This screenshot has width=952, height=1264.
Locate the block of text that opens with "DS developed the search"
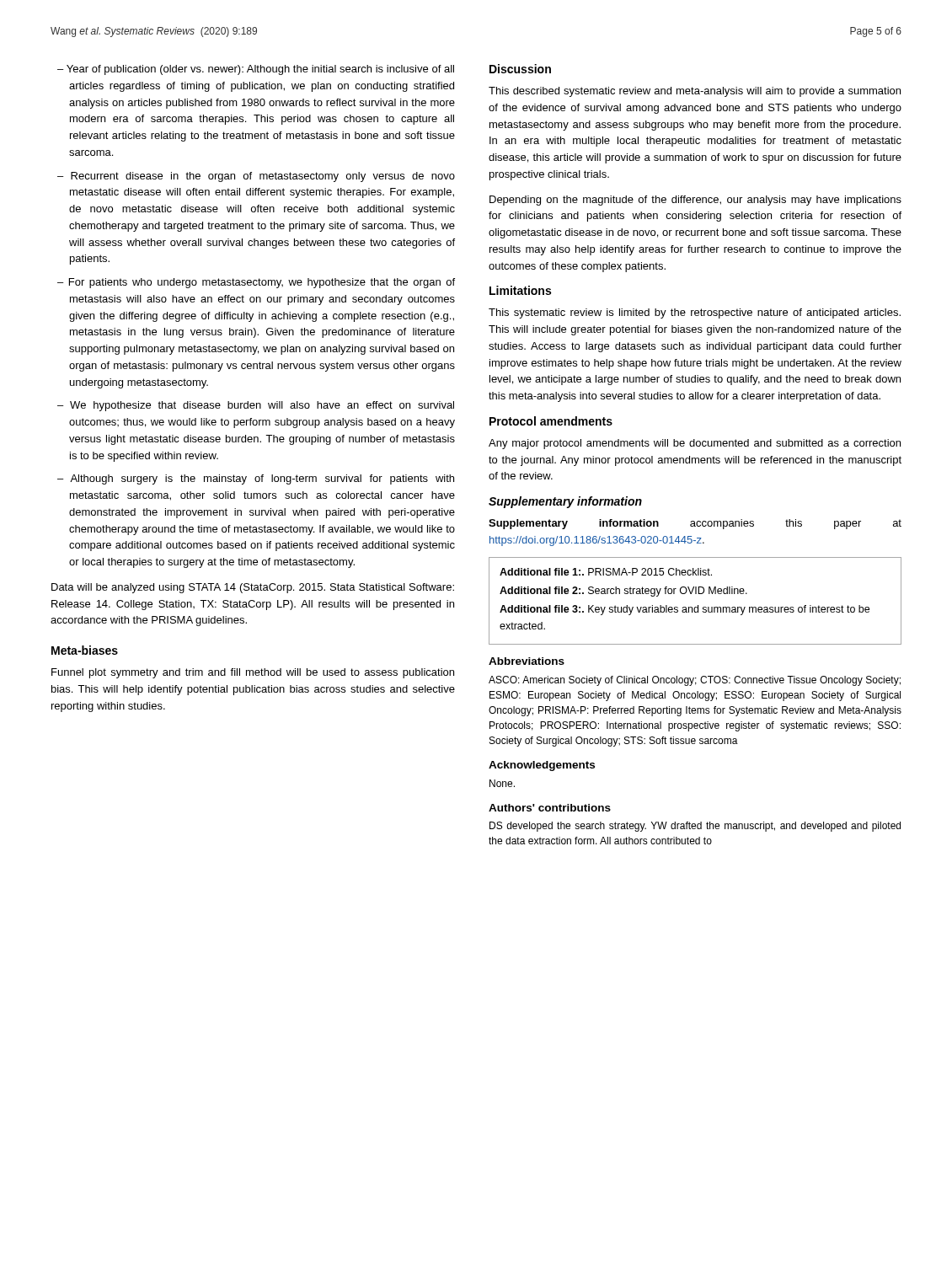[x=695, y=833]
